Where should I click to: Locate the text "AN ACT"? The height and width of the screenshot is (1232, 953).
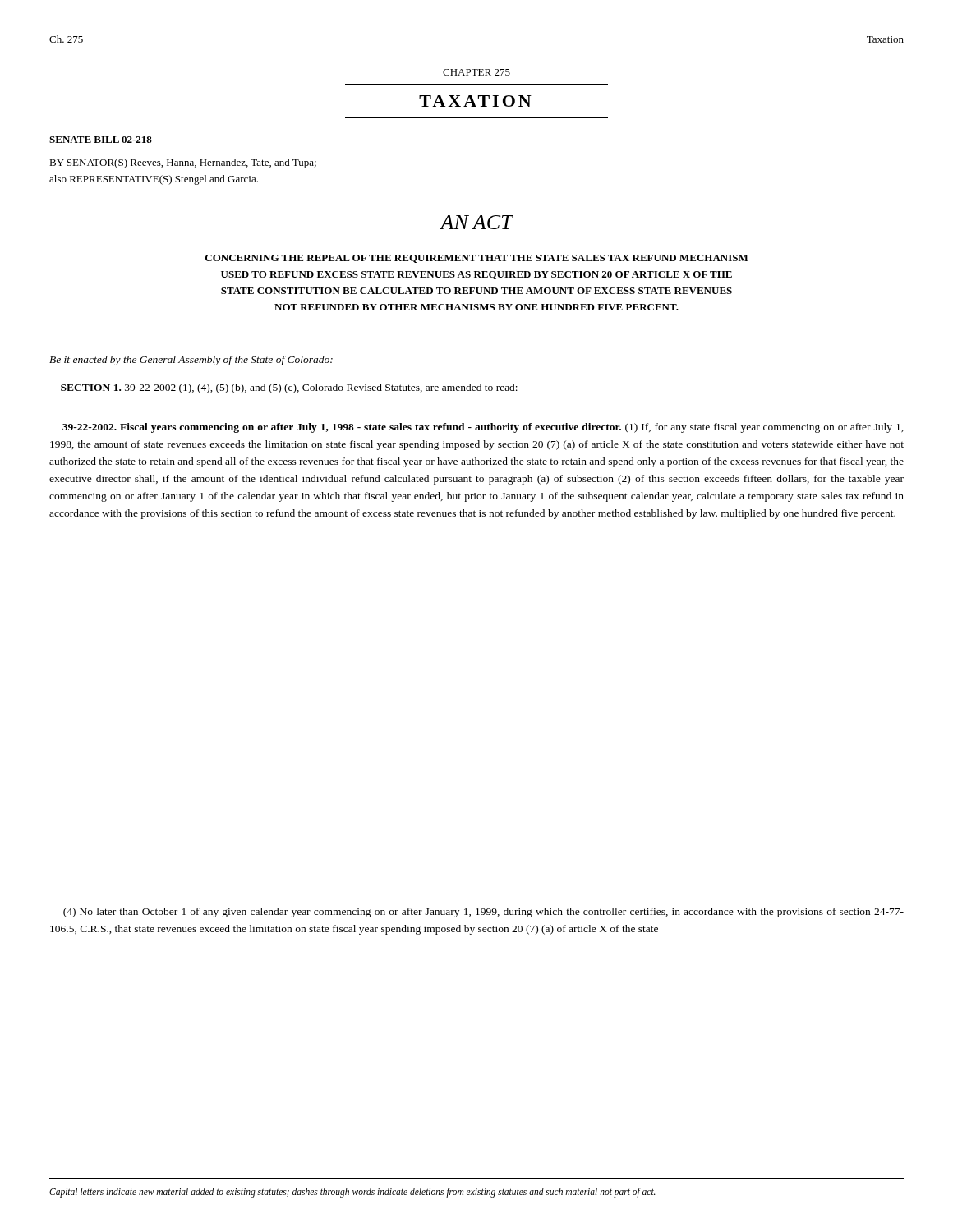[476, 222]
